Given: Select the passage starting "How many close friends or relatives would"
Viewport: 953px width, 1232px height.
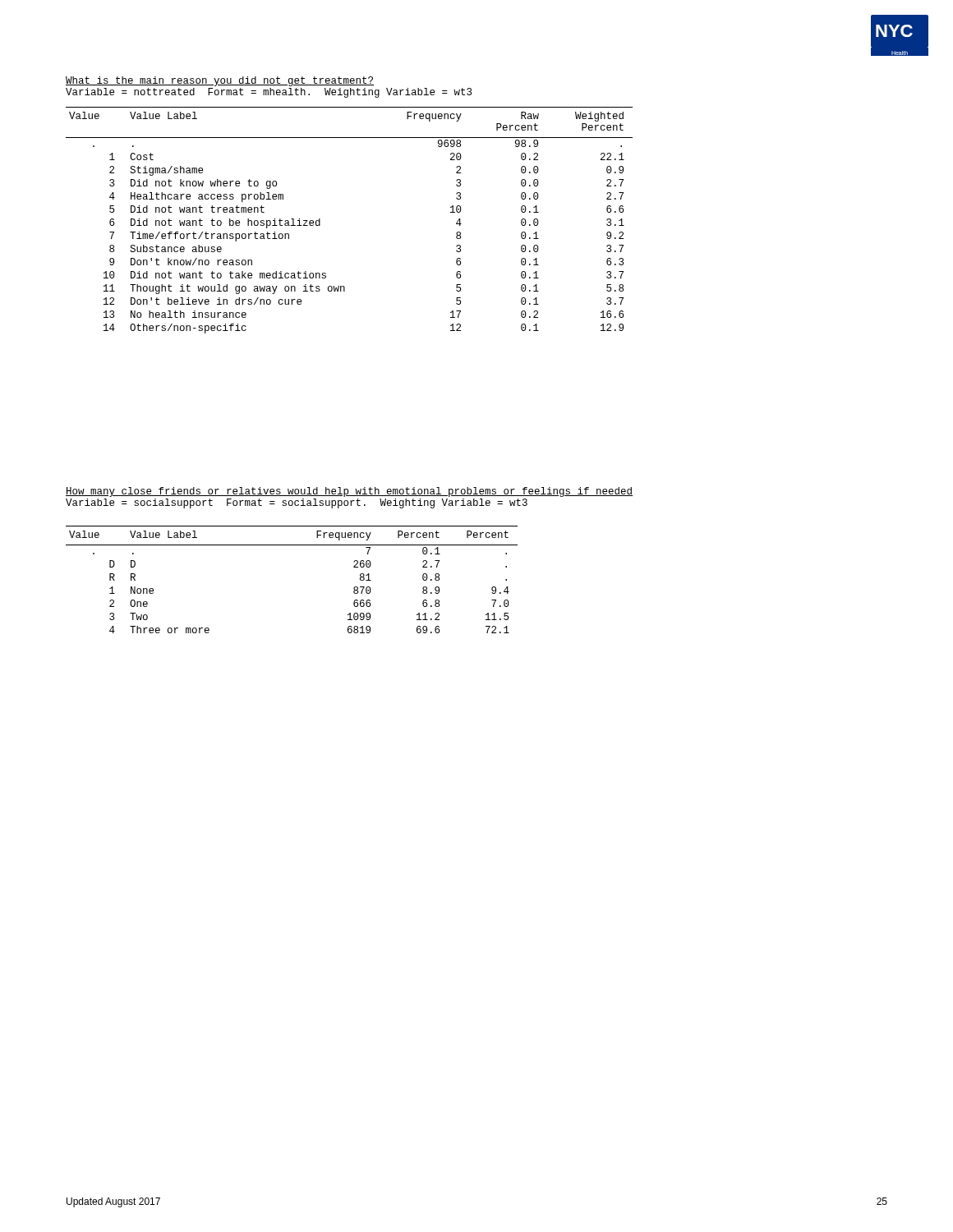Looking at the screenshot, I should (349, 497).
